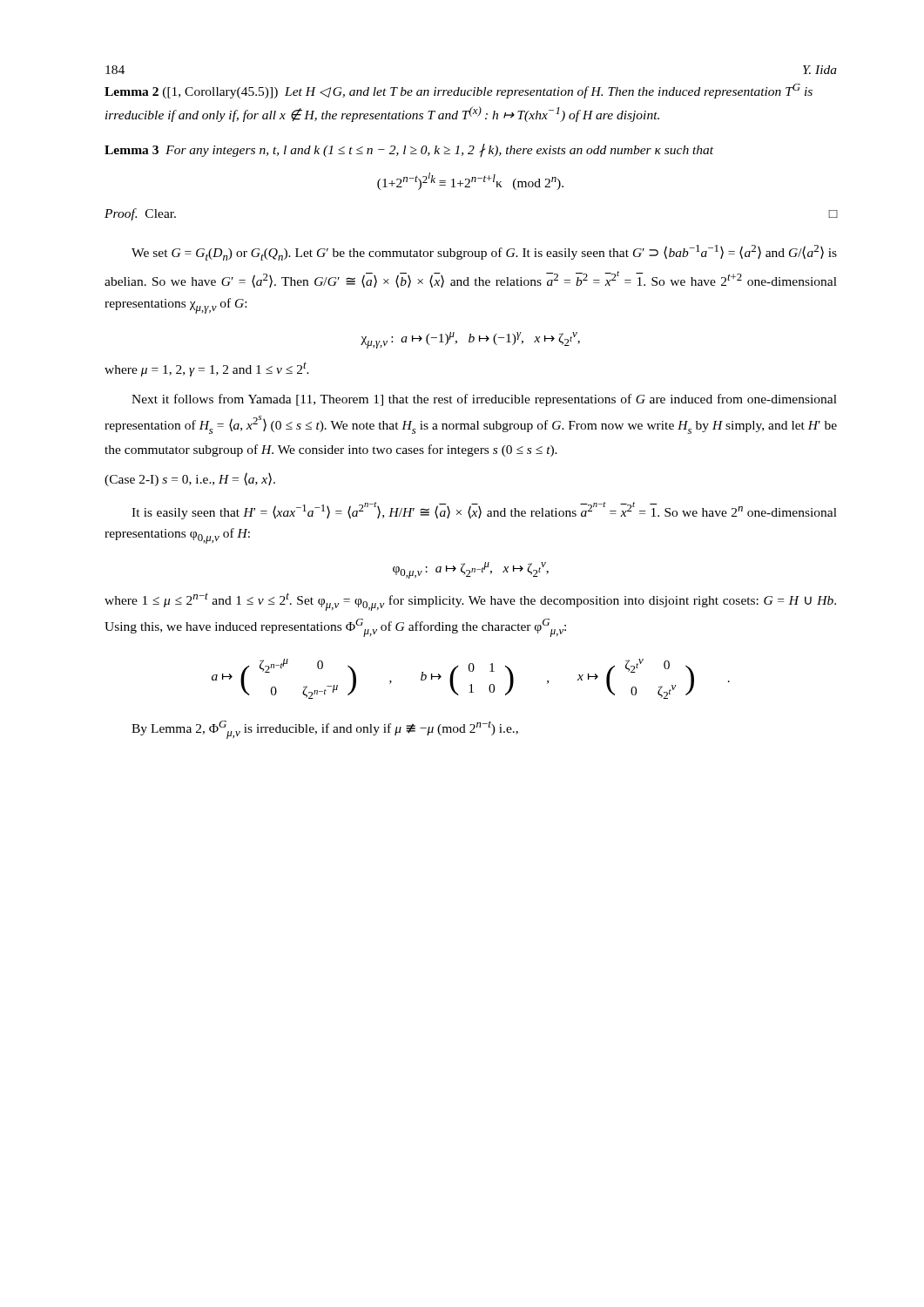
Task: Point to the block beginning "Next it follows from Yamada [11, Theorem 1]"
Action: tap(471, 424)
